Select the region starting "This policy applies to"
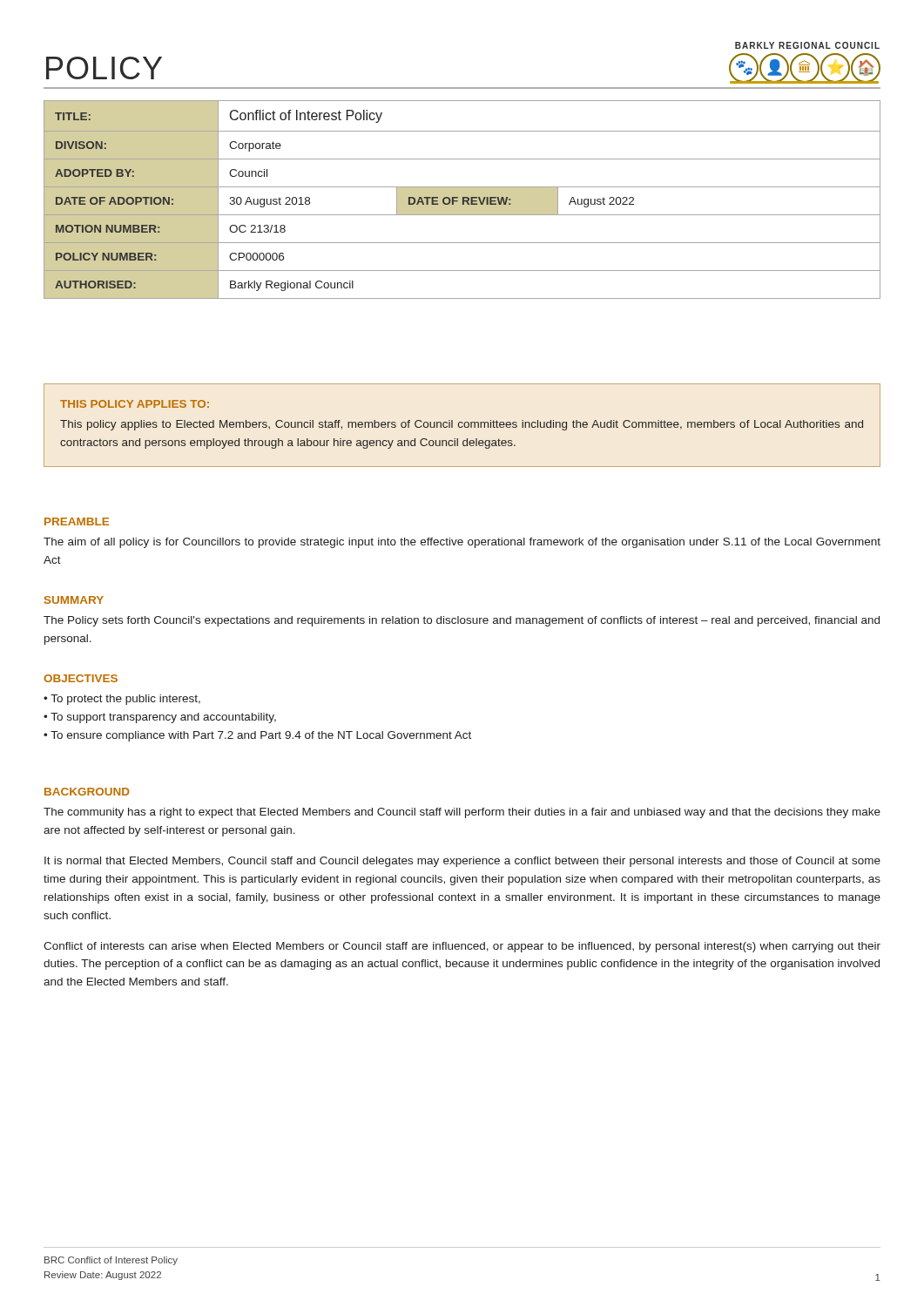 (462, 433)
